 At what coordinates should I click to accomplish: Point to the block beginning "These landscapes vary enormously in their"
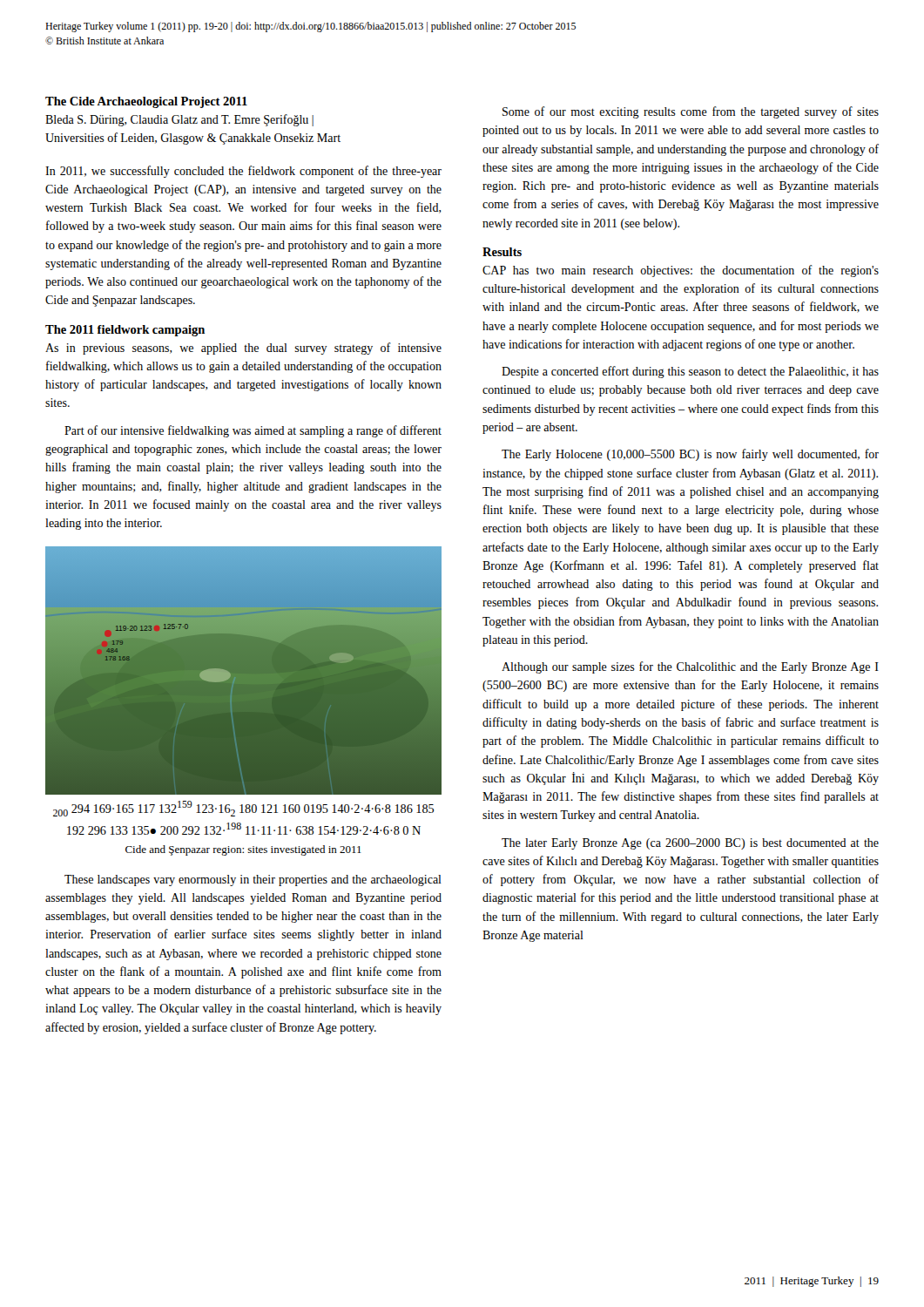click(x=243, y=953)
